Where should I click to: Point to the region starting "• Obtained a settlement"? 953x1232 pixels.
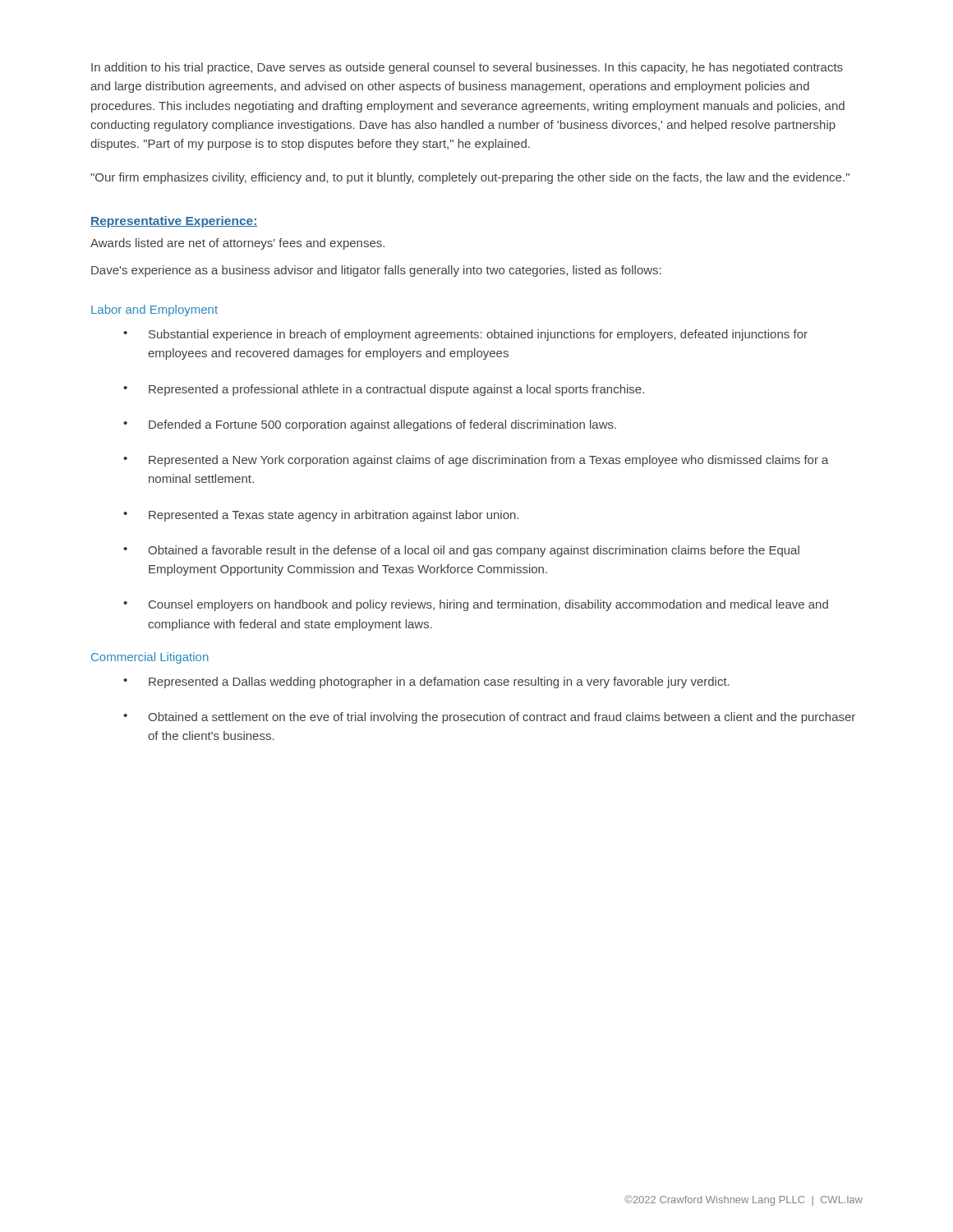pyautogui.click(x=493, y=726)
